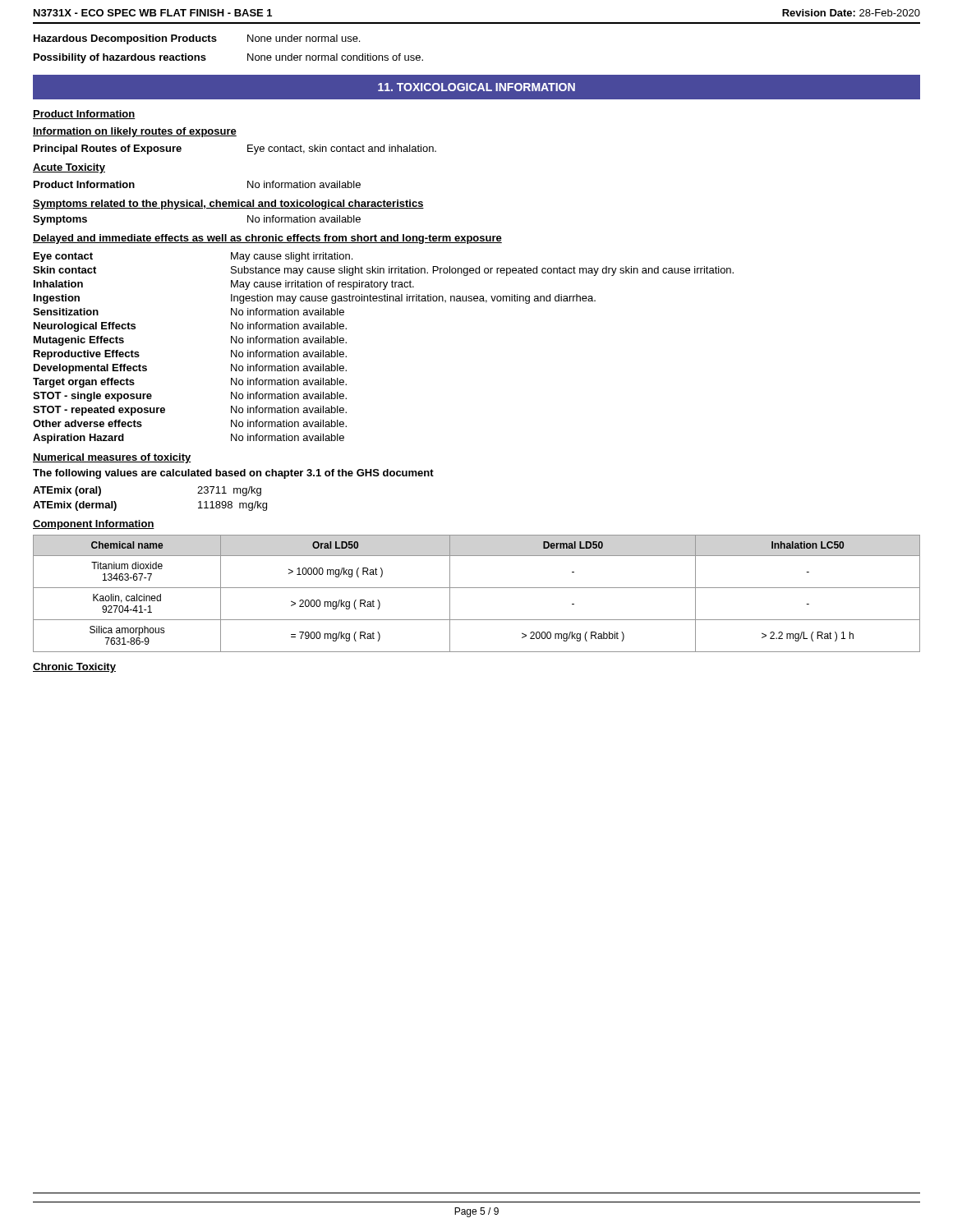Click on the block starting "The following values are calculated based on chapter"
Viewport: 953px width, 1232px height.
pyautogui.click(x=233, y=473)
